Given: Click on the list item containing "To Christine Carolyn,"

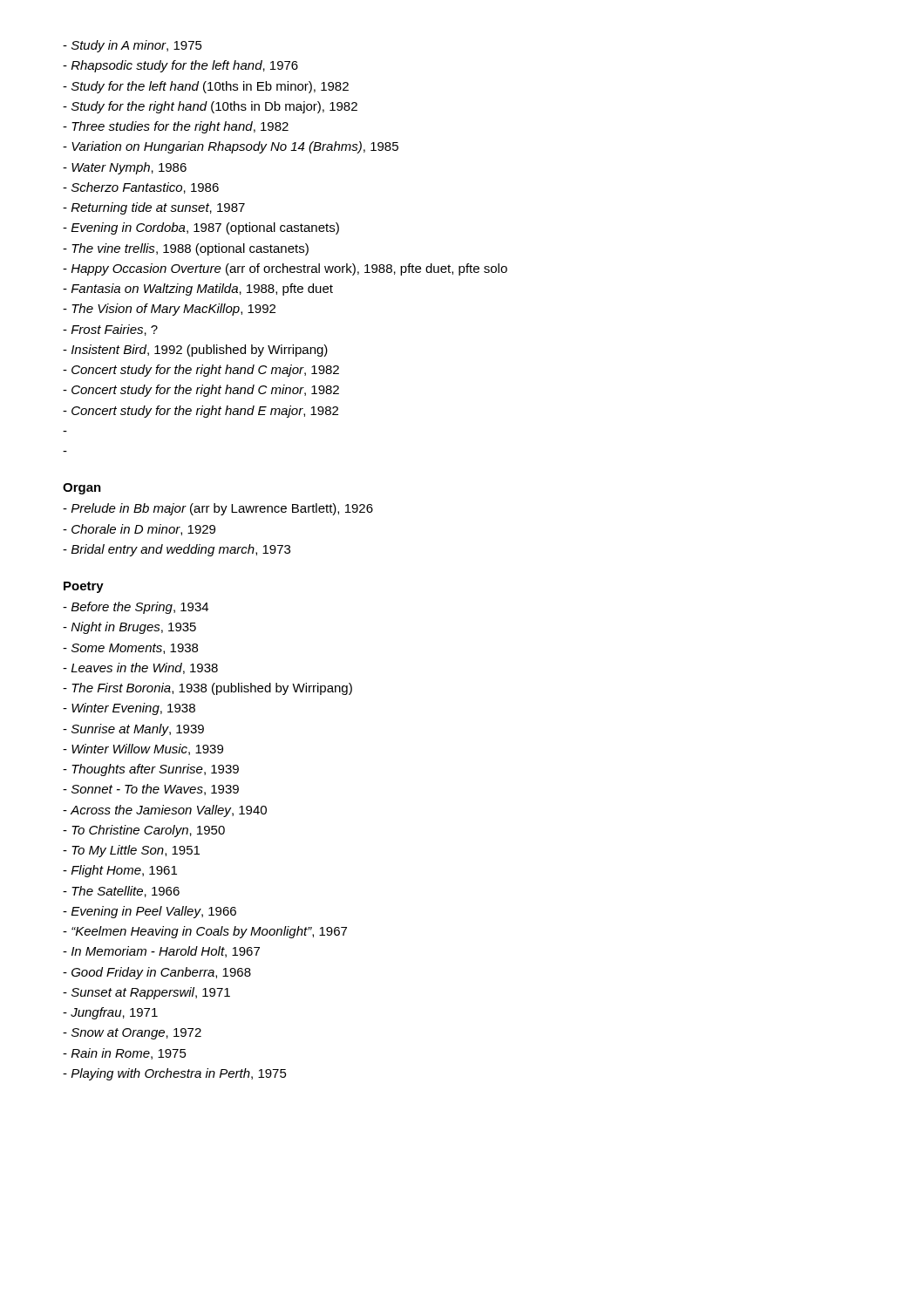Looking at the screenshot, I should [x=144, y=829].
